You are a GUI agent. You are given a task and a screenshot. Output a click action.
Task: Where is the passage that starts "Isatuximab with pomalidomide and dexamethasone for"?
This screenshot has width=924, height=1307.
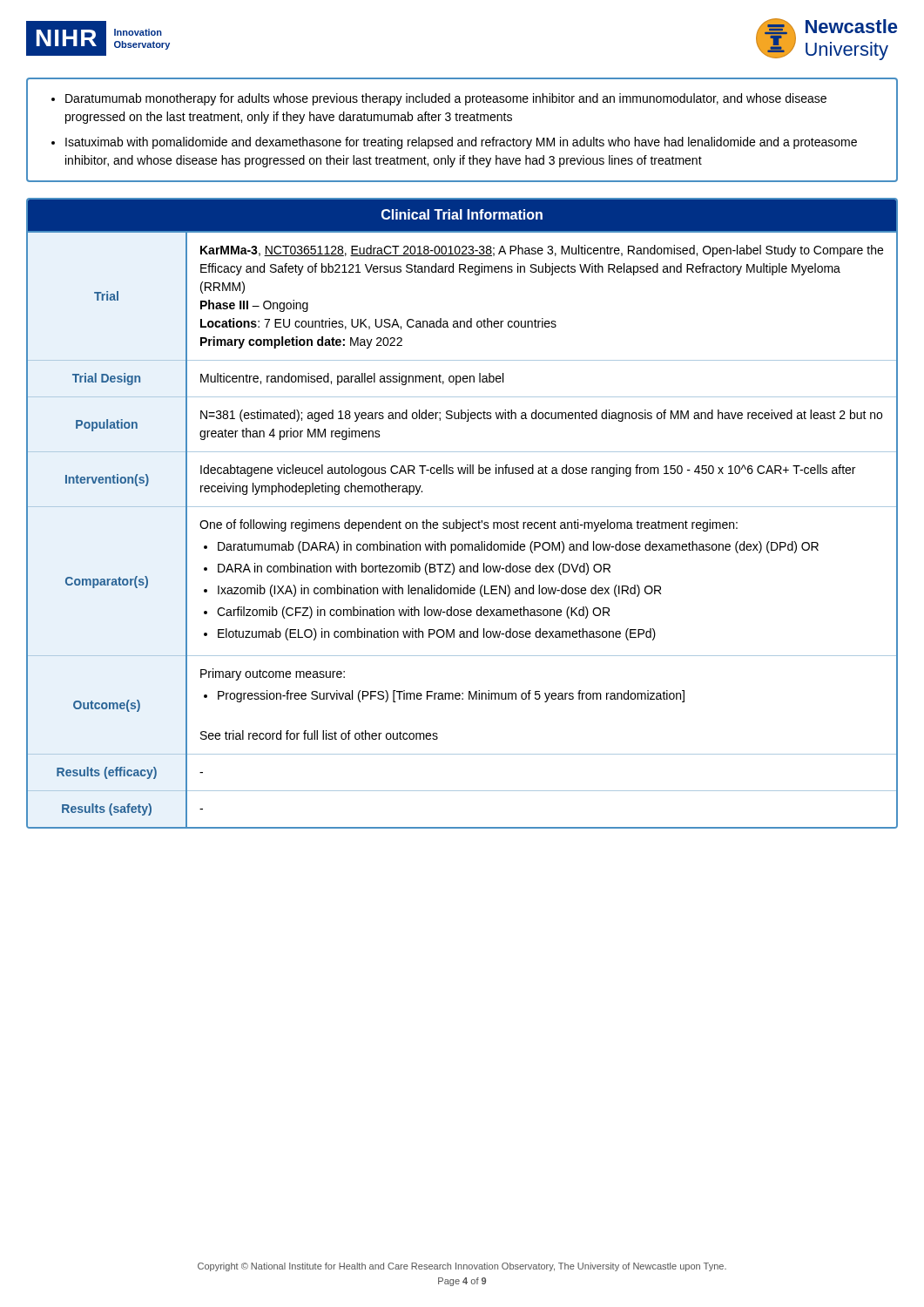(461, 151)
